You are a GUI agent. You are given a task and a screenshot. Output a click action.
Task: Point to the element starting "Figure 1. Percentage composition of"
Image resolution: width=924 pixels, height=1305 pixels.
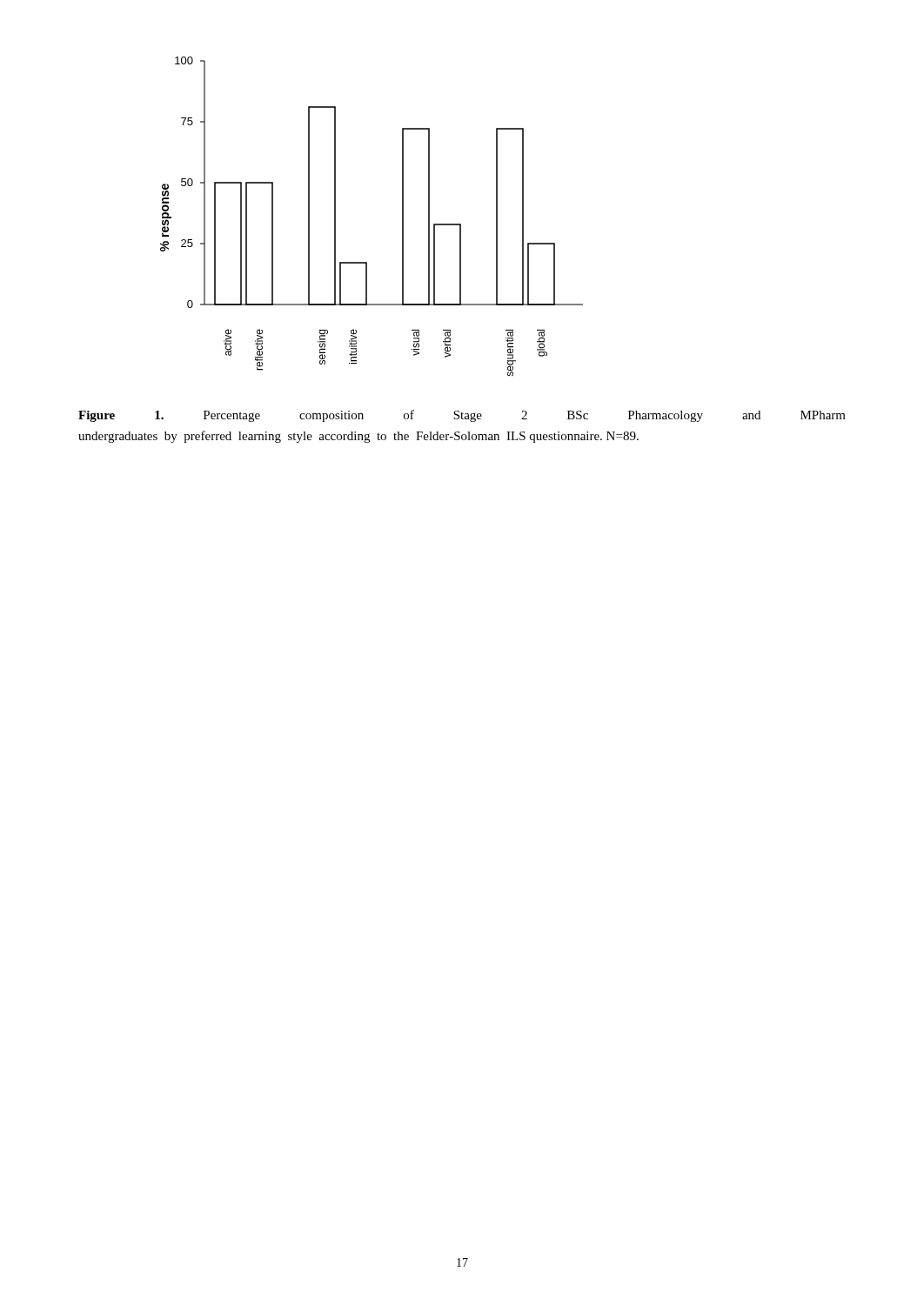pos(462,425)
